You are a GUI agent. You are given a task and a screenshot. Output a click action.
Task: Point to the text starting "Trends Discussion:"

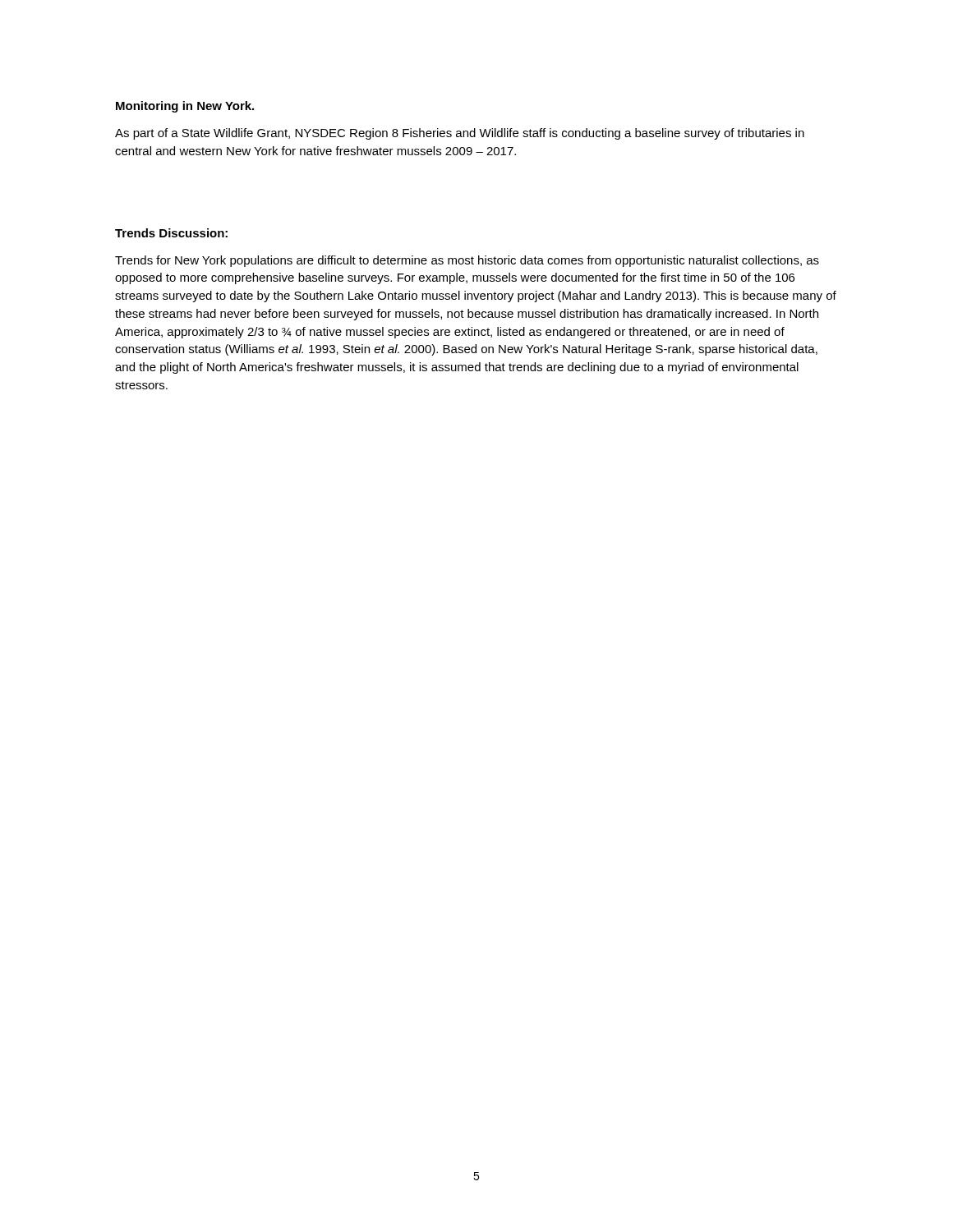click(x=172, y=232)
